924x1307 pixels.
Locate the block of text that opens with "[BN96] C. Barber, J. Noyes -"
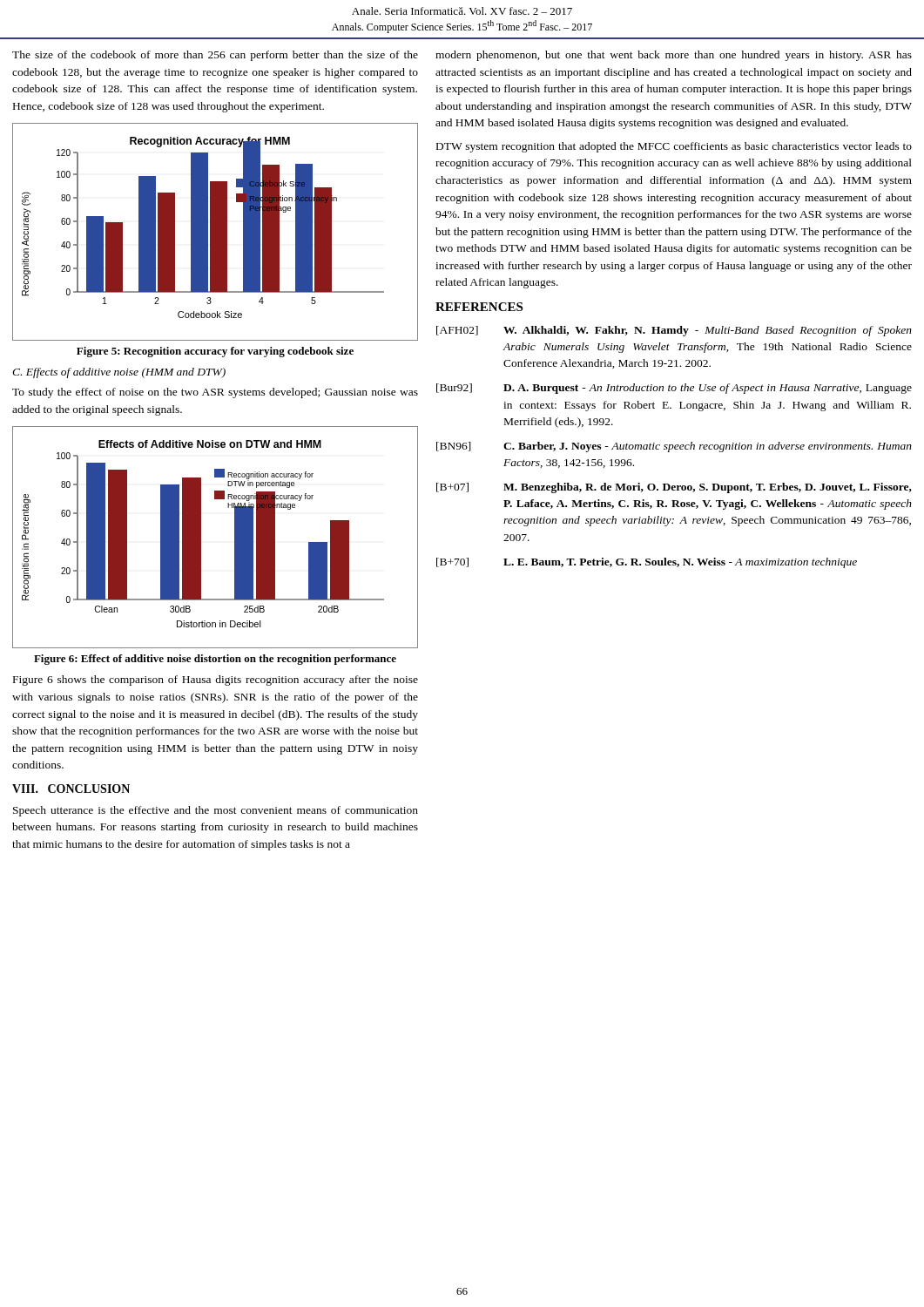coord(674,454)
